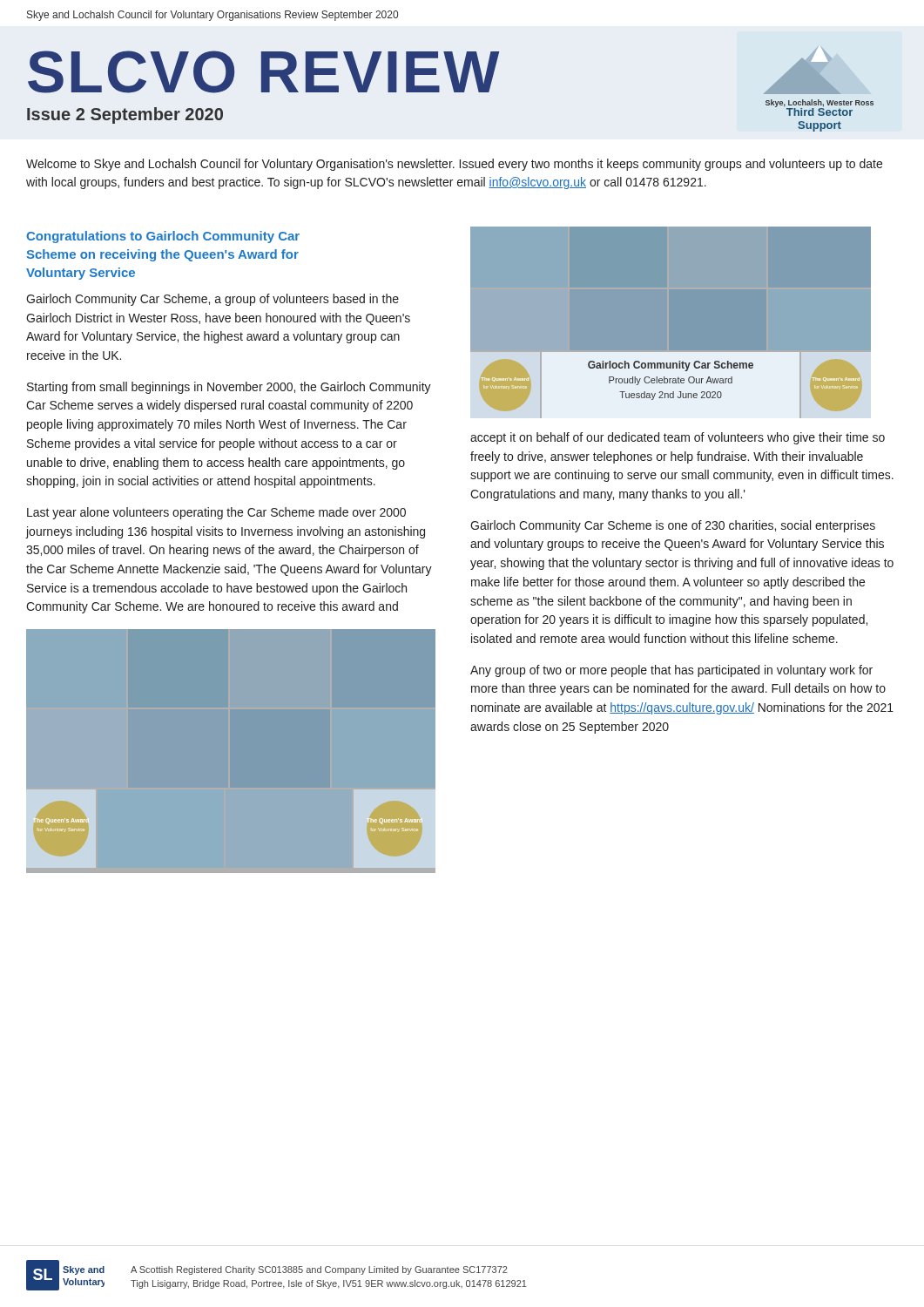Navigate to the passage starting "SLCVO REVIEW Issue 2 September 2020"
The height and width of the screenshot is (1307, 924).
click(x=264, y=83)
